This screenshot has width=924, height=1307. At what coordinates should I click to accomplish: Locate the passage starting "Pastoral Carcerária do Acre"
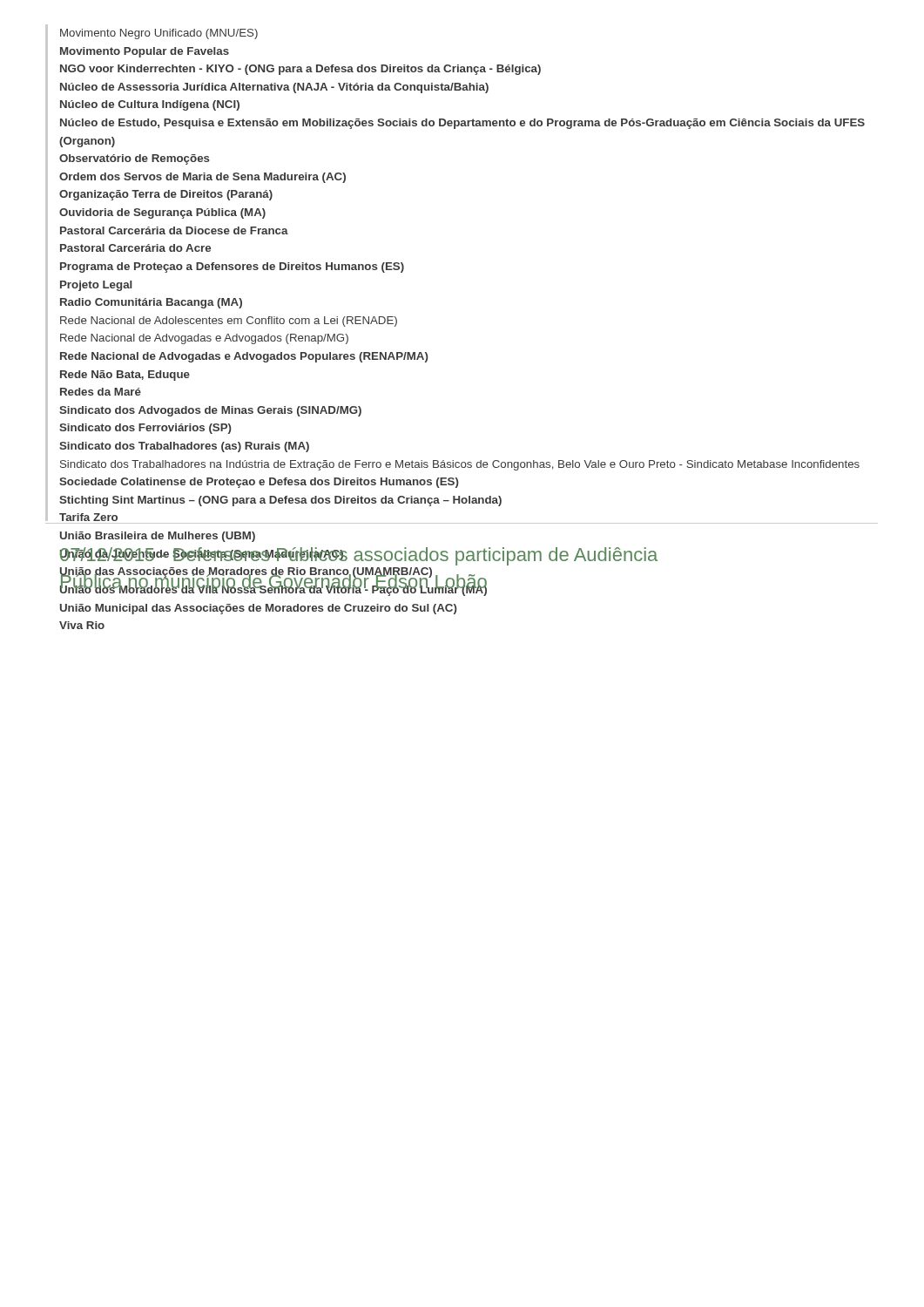(x=135, y=248)
